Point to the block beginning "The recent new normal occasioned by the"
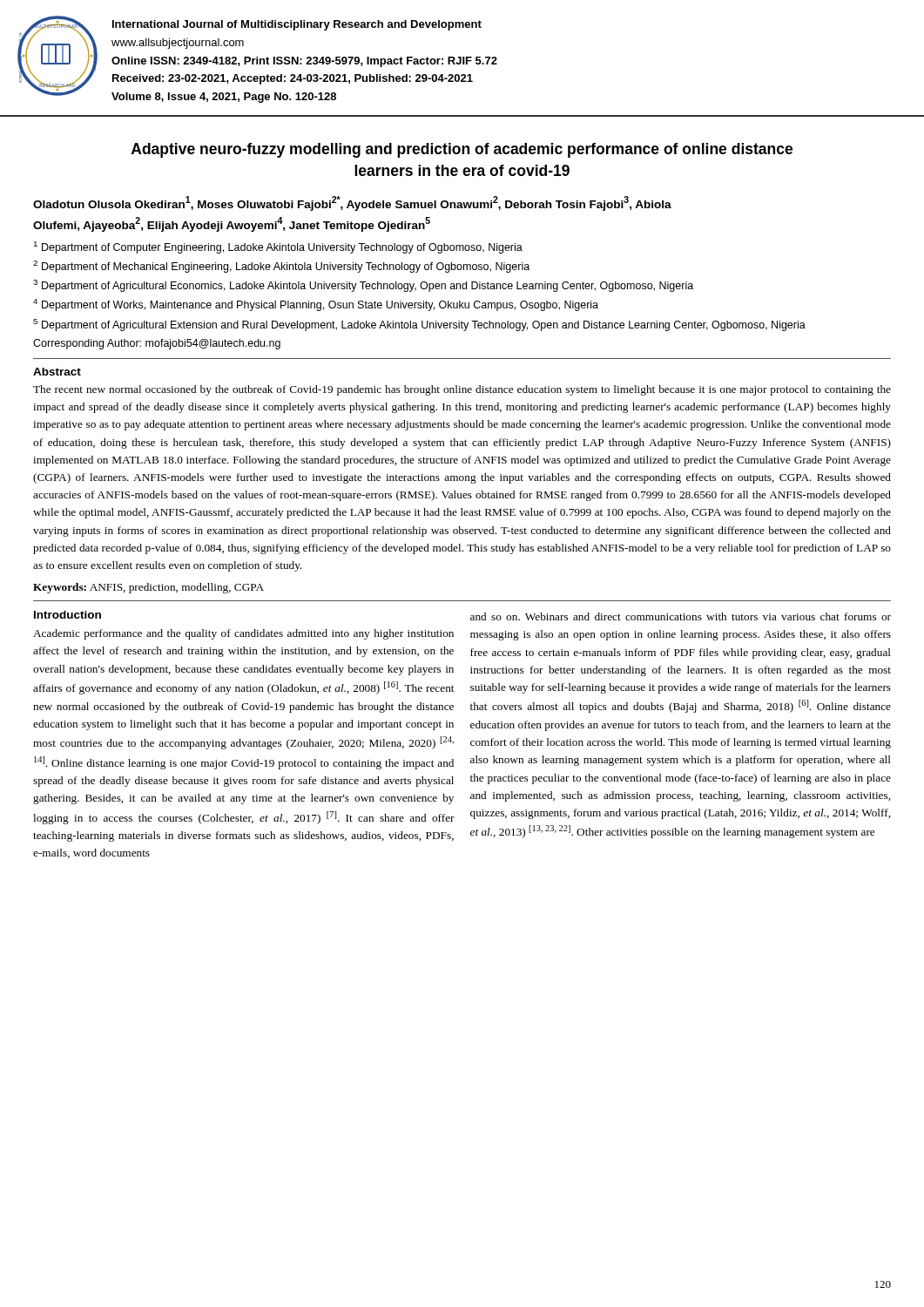The width and height of the screenshot is (924, 1307). [462, 477]
